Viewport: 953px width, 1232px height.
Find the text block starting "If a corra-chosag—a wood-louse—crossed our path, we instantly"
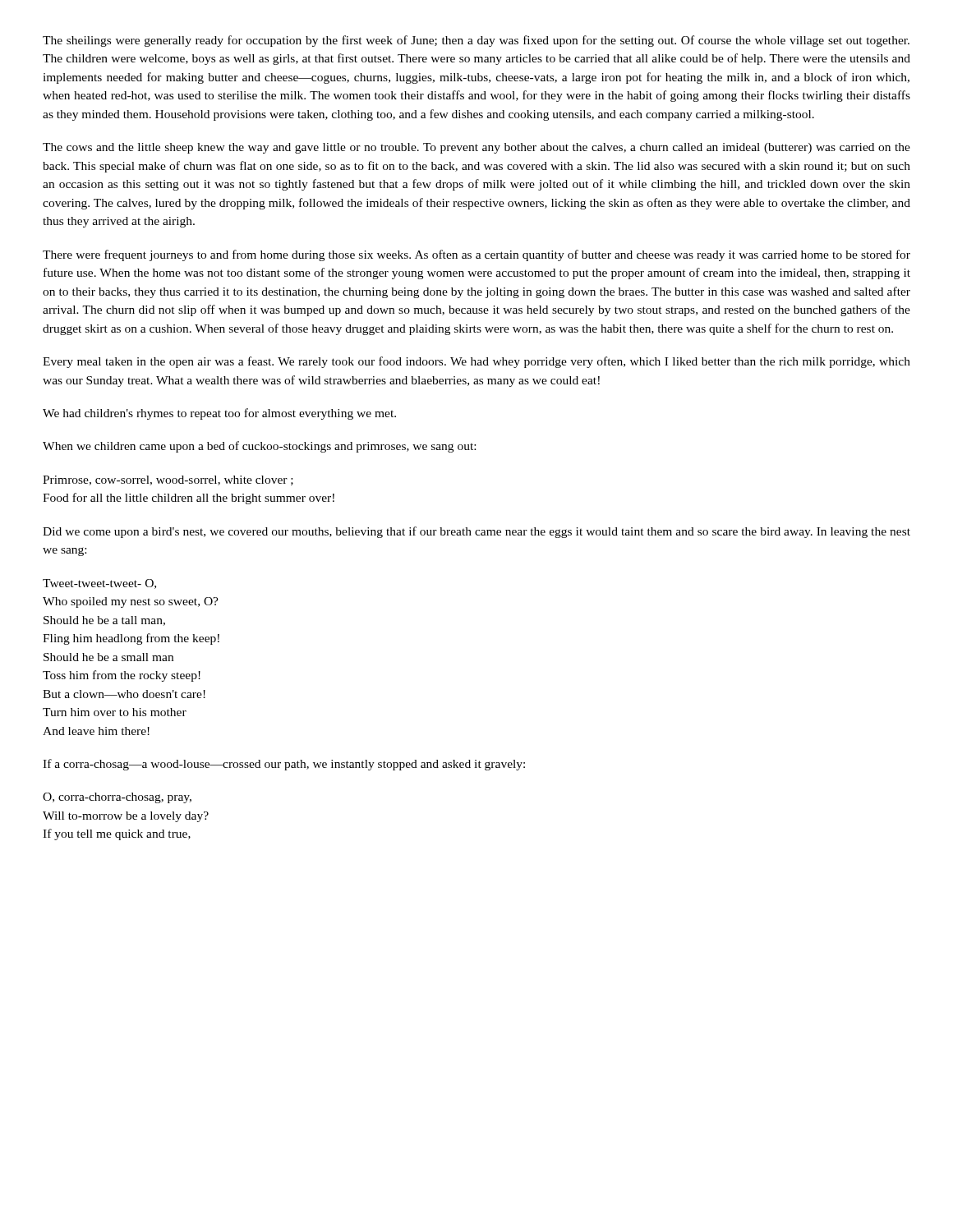click(x=284, y=763)
